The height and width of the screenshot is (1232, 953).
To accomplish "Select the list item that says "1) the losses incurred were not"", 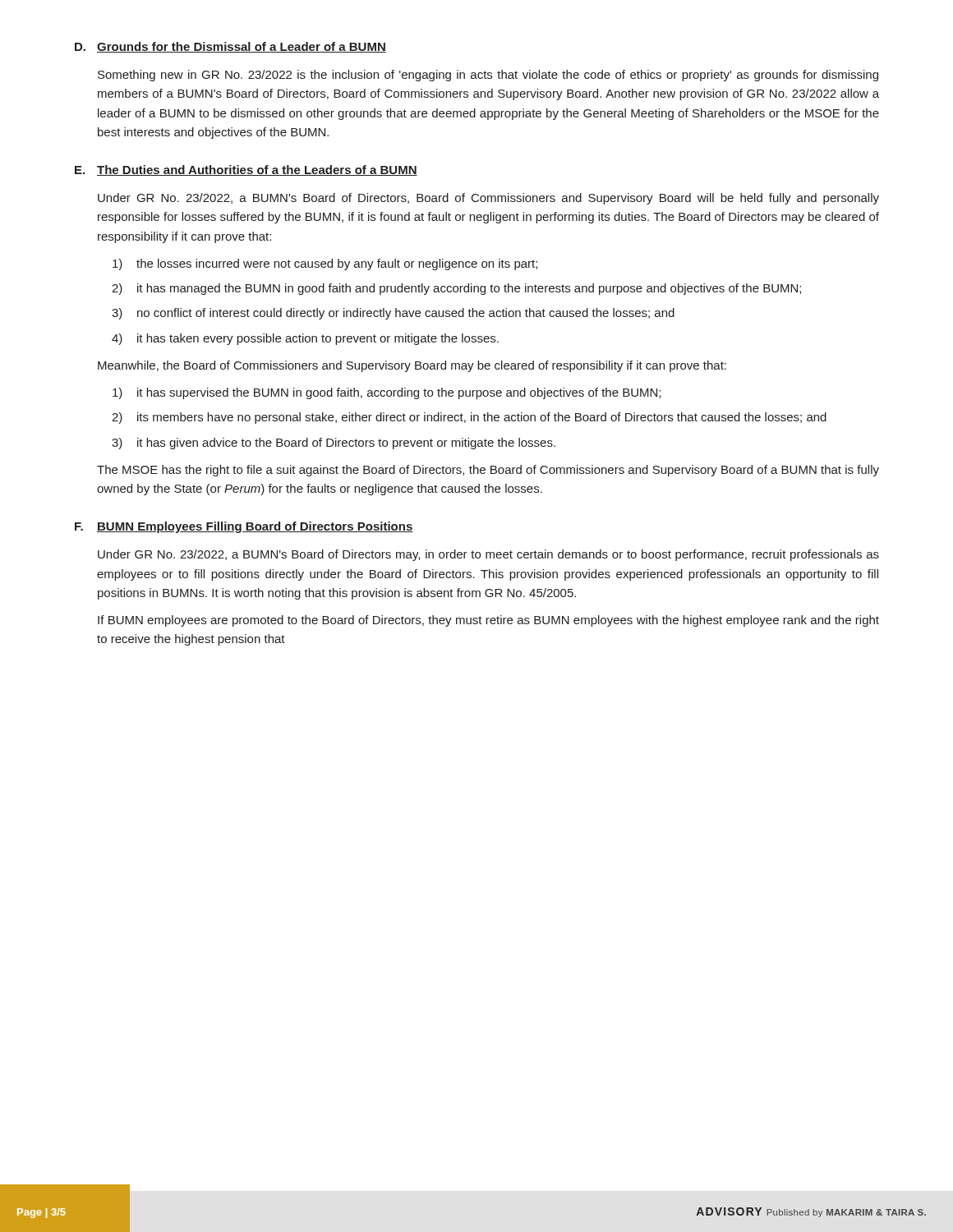I will tap(488, 263).
